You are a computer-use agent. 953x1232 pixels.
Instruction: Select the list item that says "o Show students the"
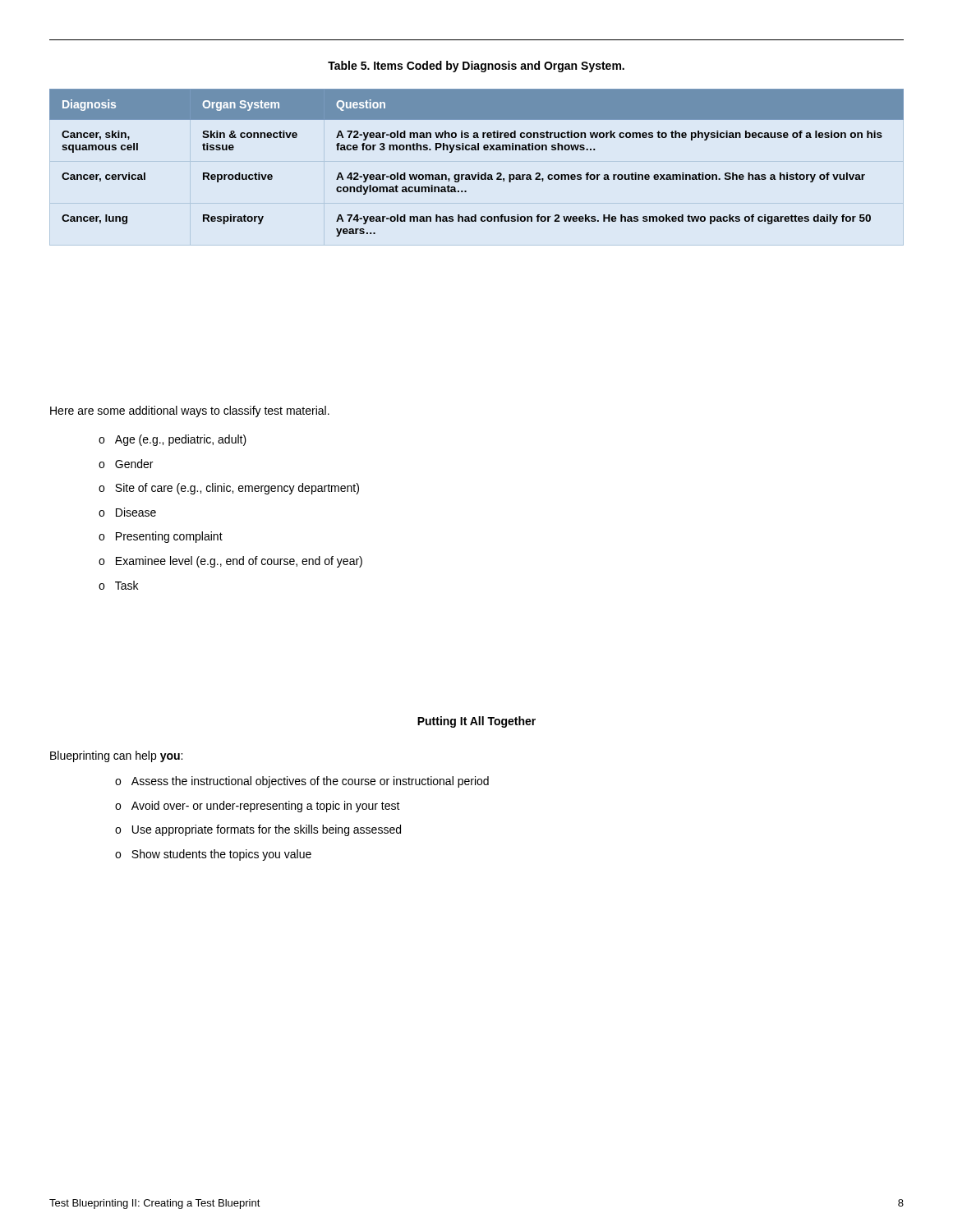(x=213, y=855)
